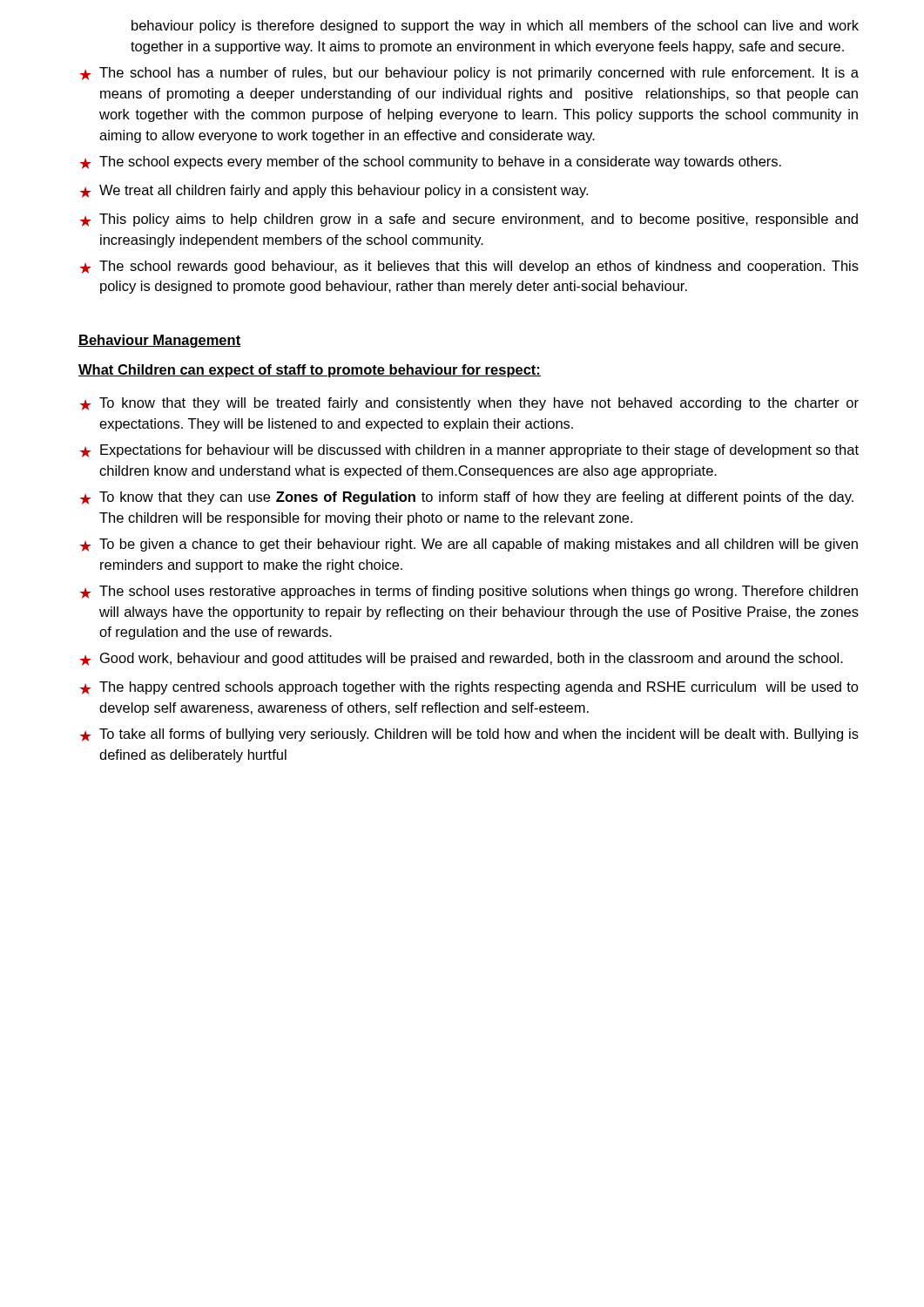Select the list item containing "★ To know that they will be treated"
The width and height of the screenshot is (924, 1307).
click(x=469, y=414)
